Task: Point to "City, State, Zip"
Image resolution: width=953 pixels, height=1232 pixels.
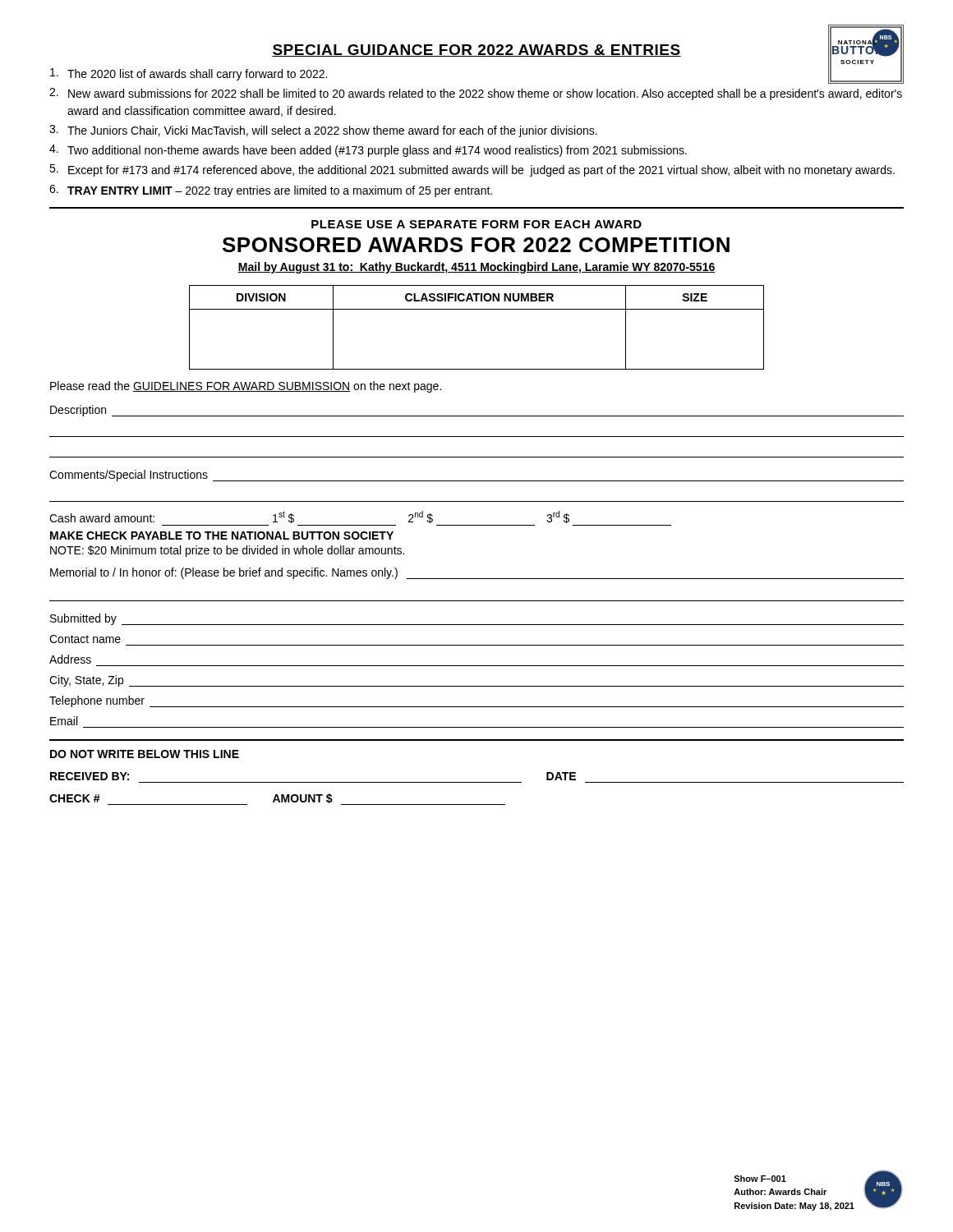Action: tap(476, 679)
